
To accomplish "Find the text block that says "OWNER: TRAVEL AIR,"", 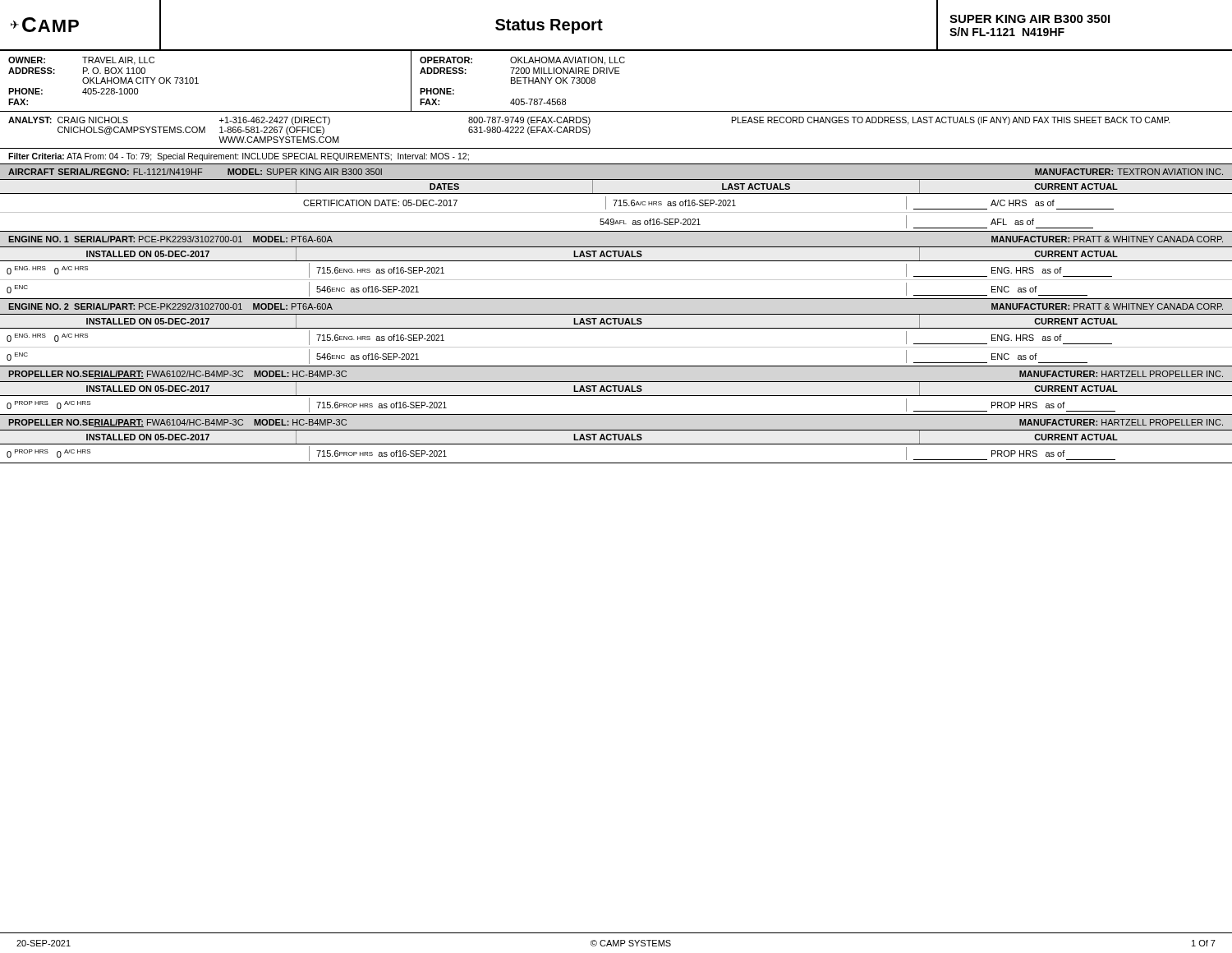I will [x=616, y=81].
